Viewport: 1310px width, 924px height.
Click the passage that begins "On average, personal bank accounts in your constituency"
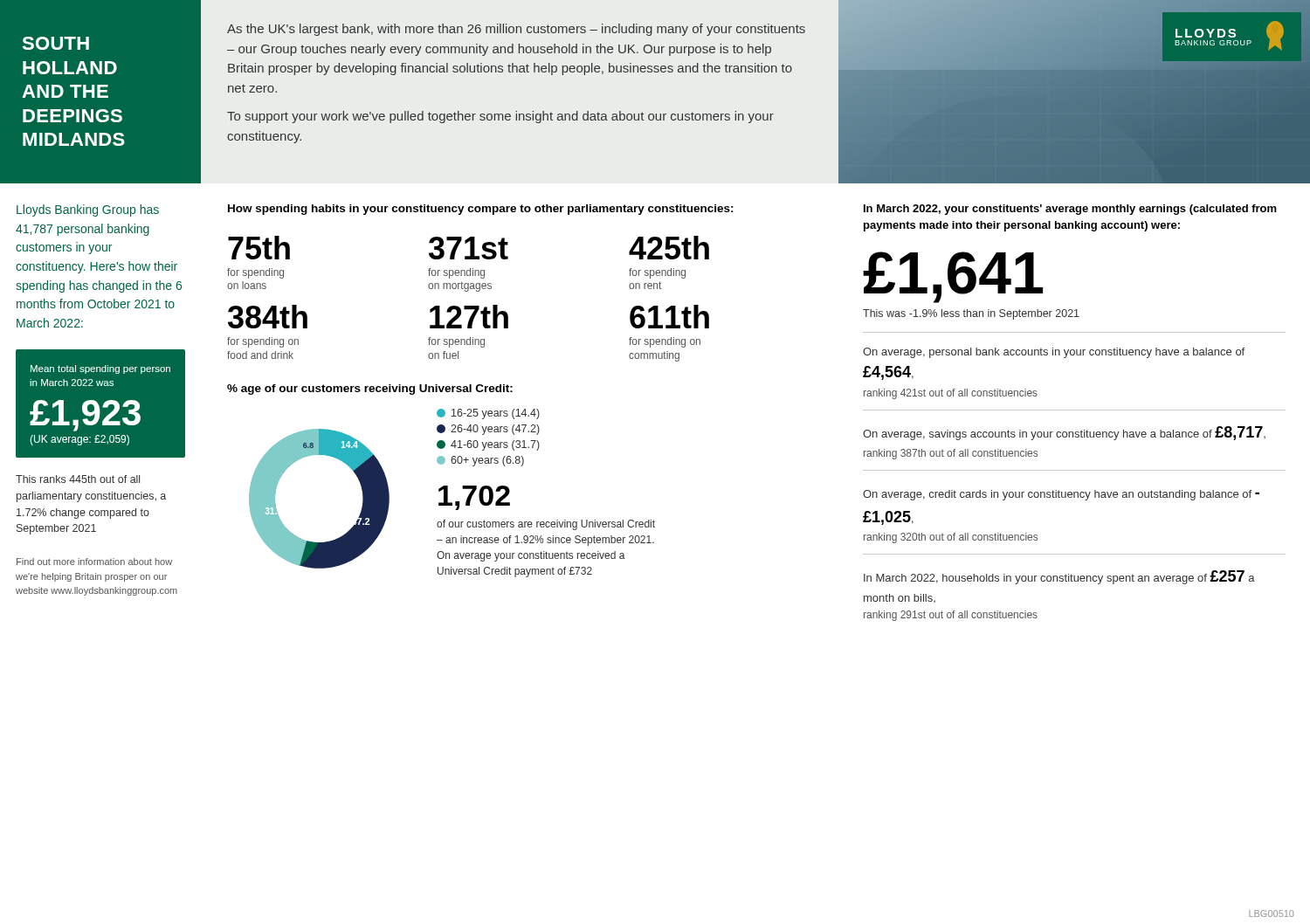coord(1054,353)
